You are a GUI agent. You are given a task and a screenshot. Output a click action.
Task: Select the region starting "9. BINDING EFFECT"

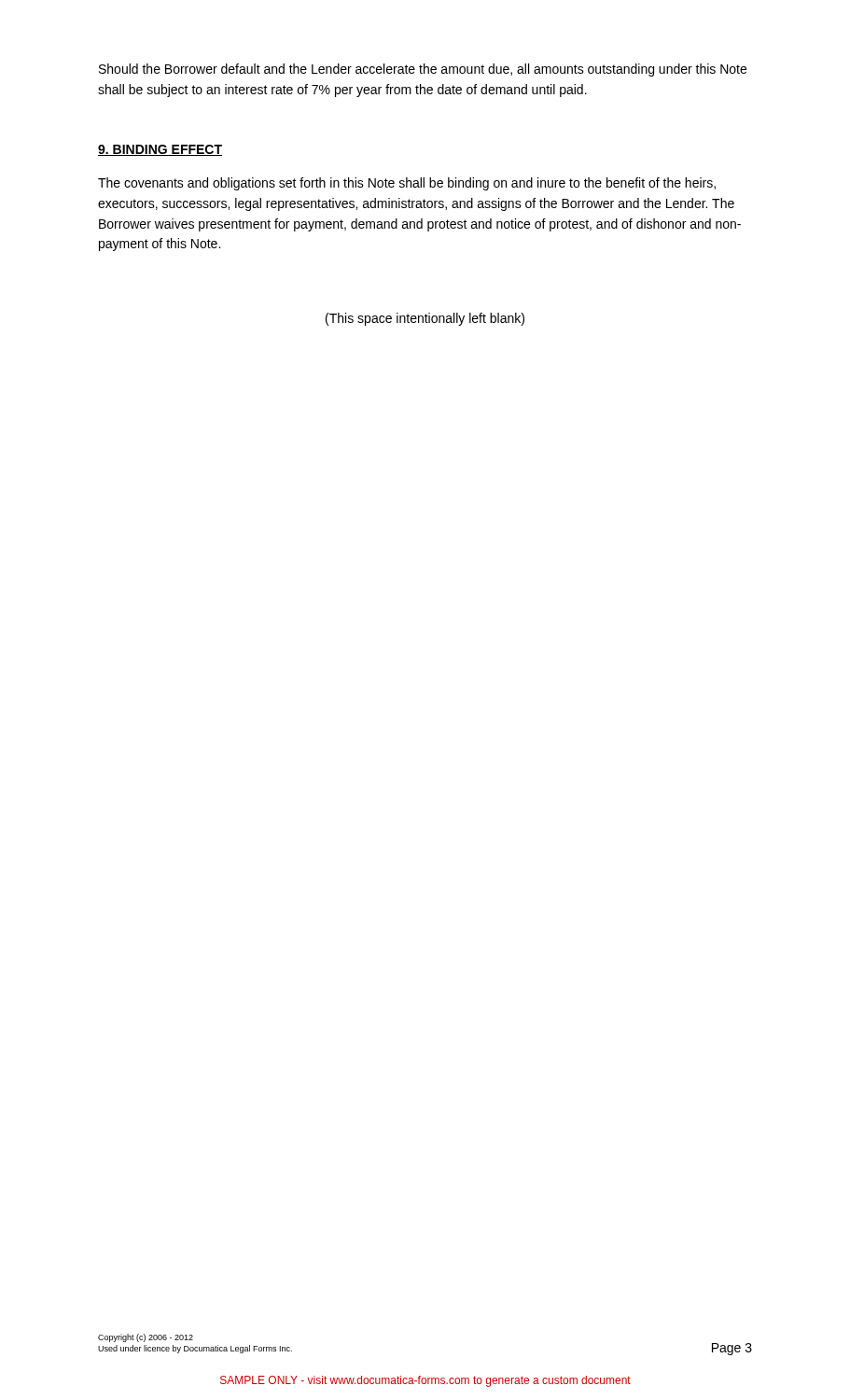point(160,150)
